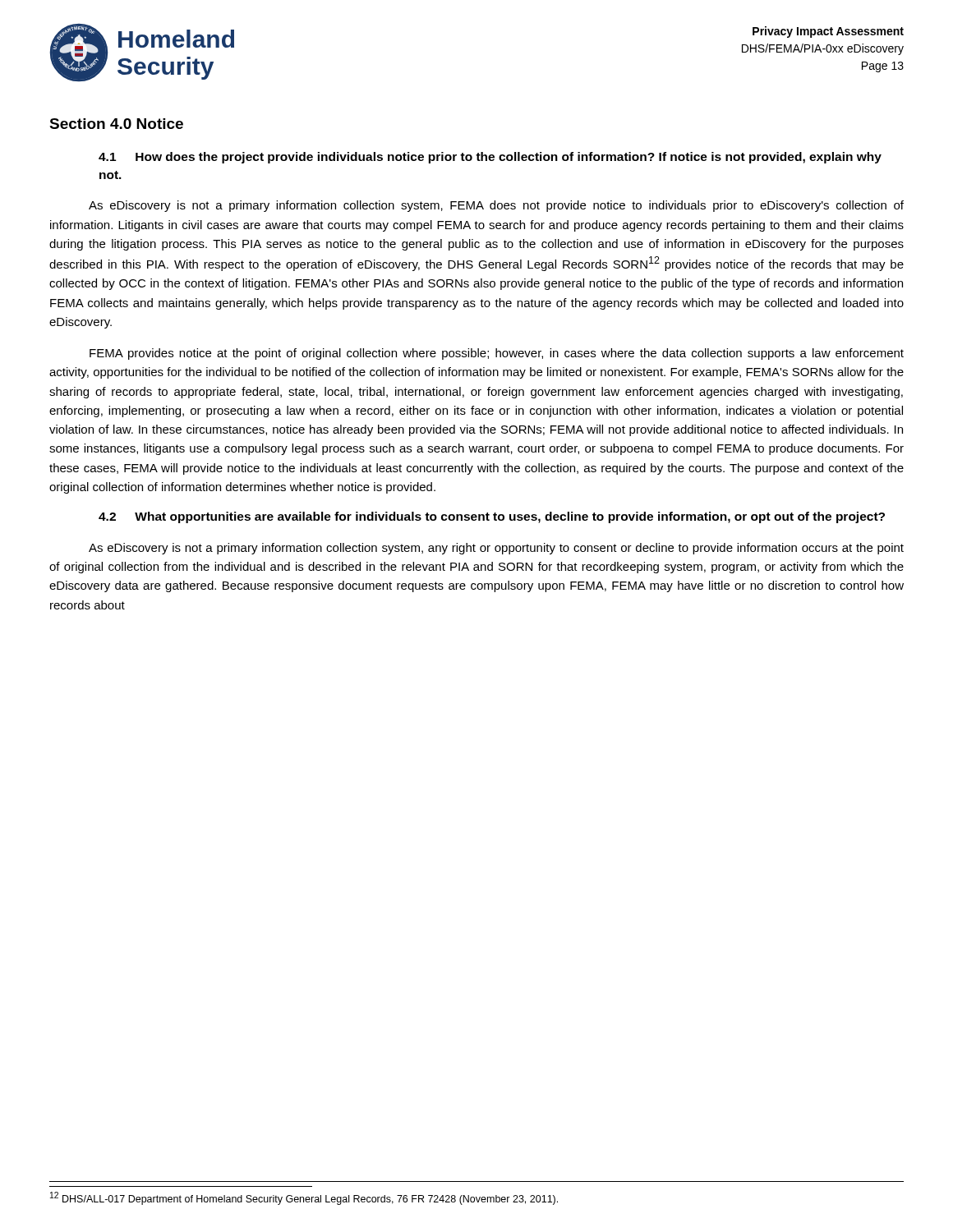Find the footnote that reads "12 DHS/ALL-017 Department"
Viewport: 953px width, 1232px height.
point(304,1196)
